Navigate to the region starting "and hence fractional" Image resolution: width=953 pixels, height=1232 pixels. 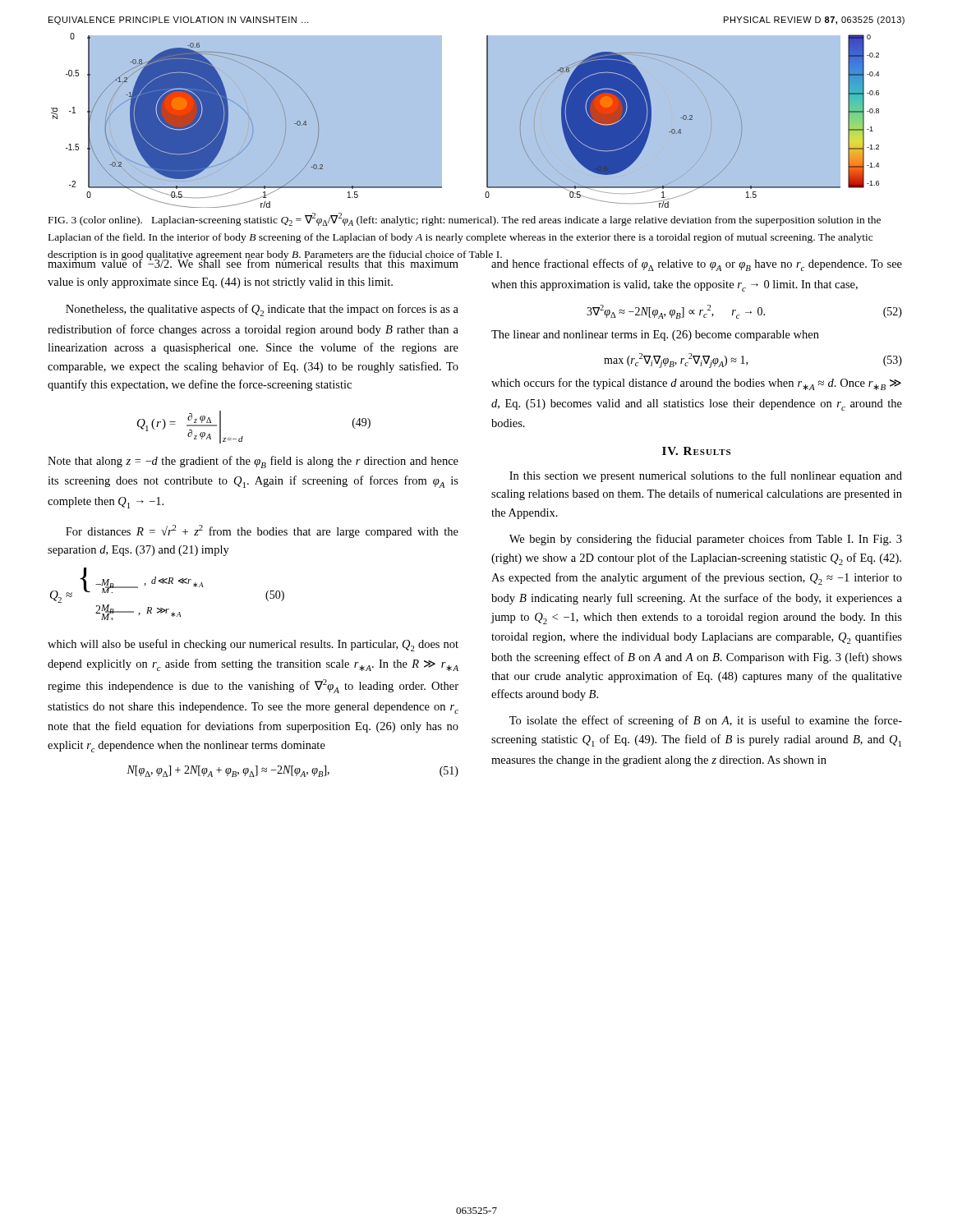pyautogui.click(x=697, y=275)
